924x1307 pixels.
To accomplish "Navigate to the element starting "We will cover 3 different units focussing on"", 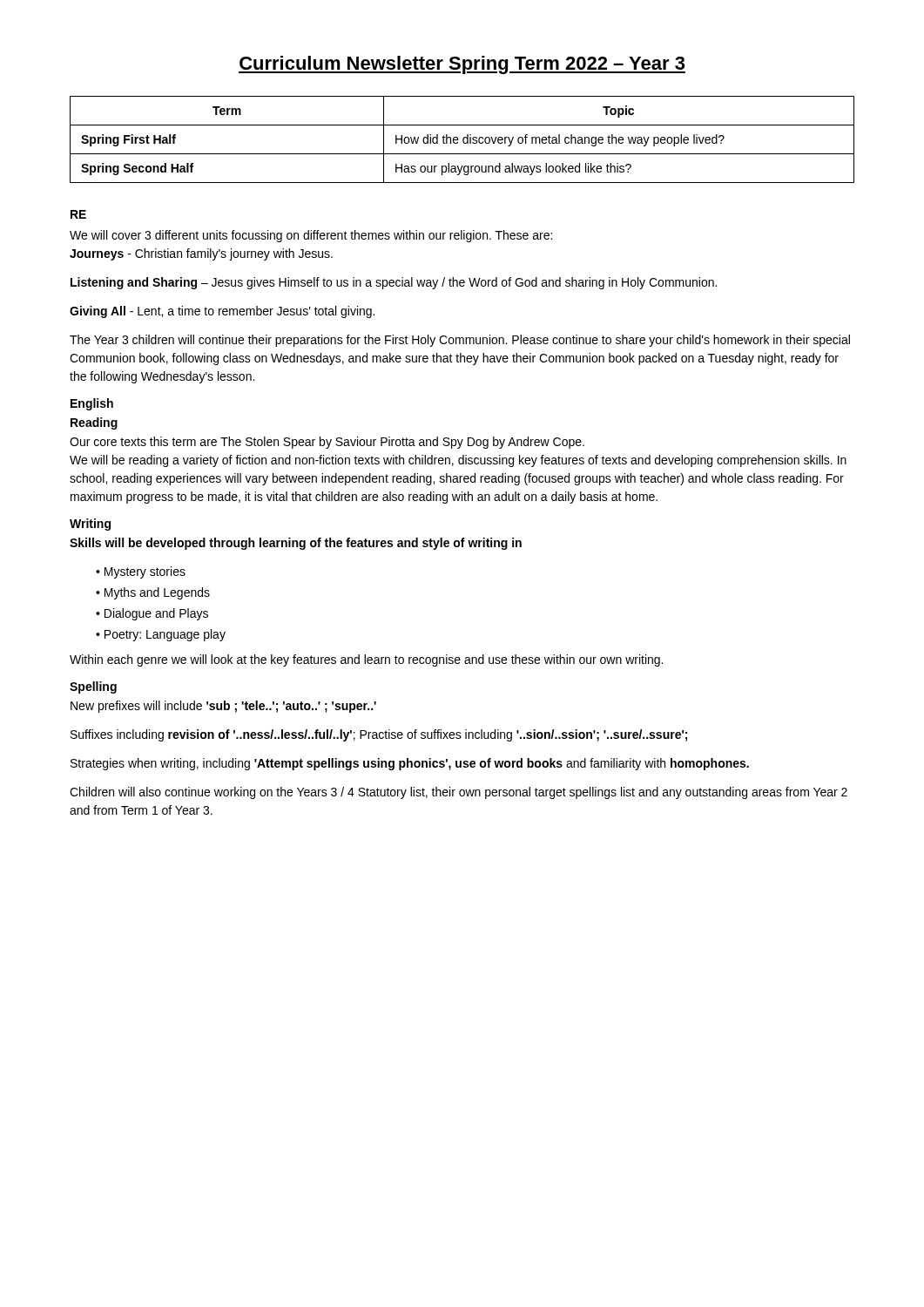I will tap(462, 245).
